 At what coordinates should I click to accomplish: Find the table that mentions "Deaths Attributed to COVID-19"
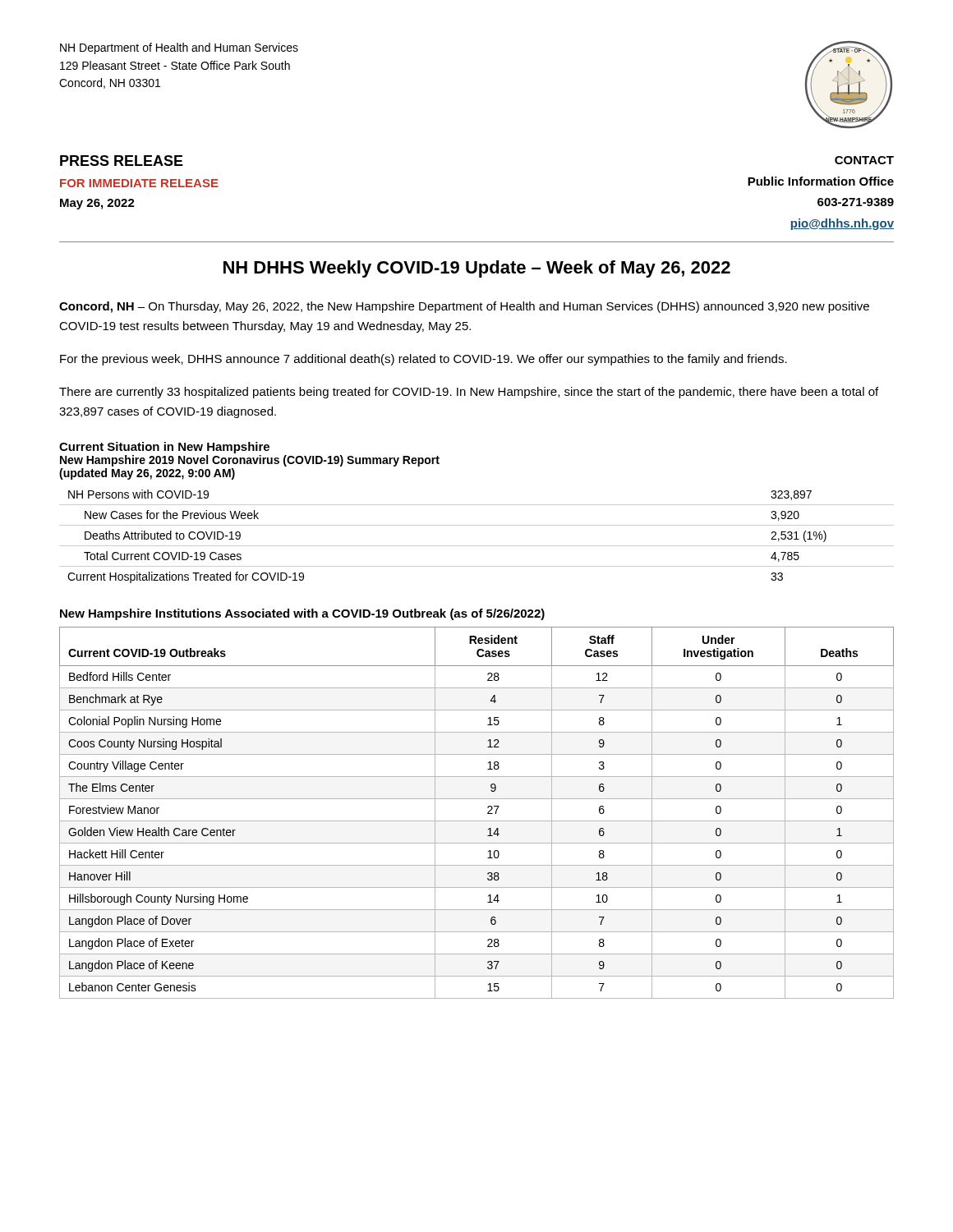476,535
